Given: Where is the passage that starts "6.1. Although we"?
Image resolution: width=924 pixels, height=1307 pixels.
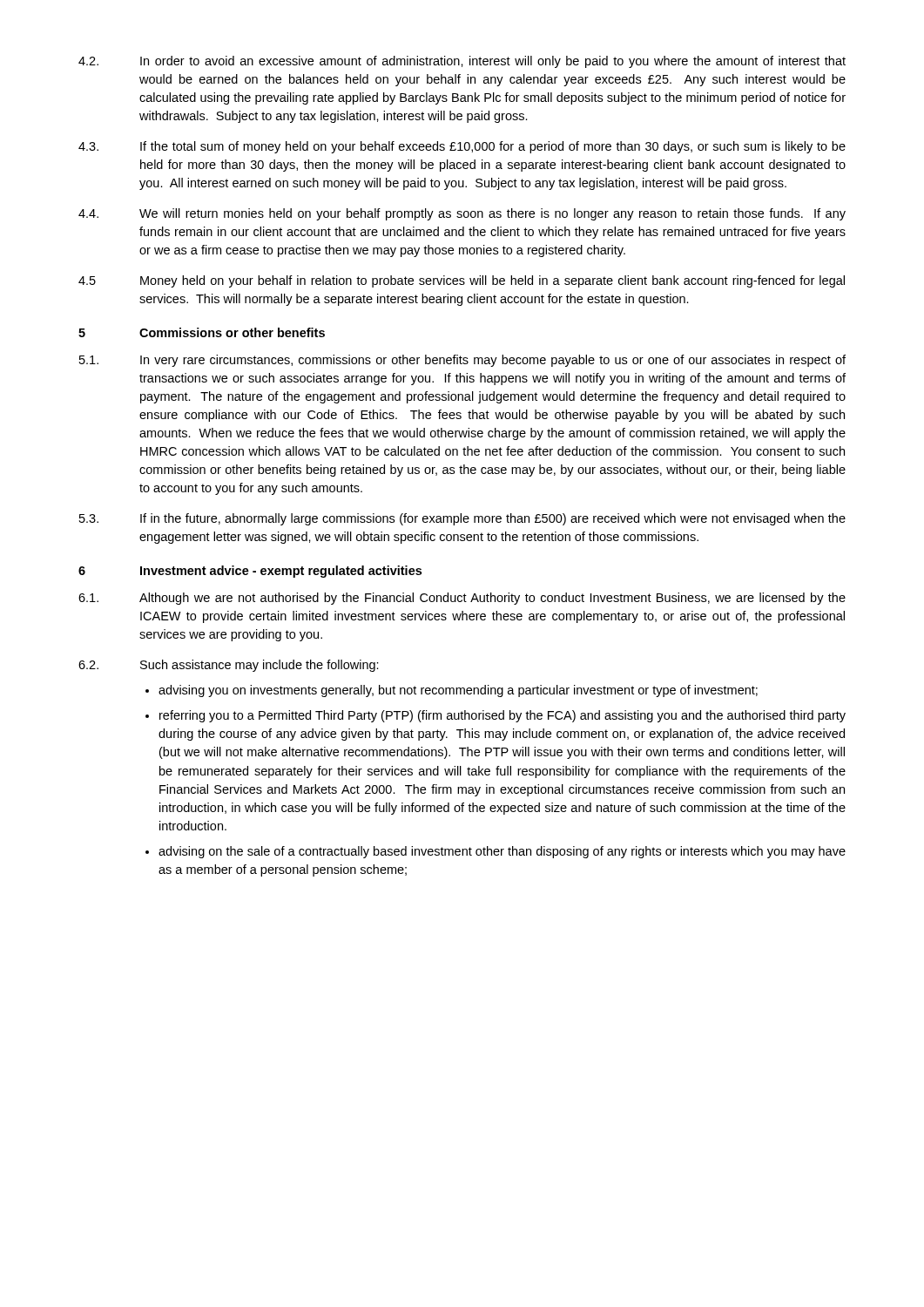Looking at the screenshot, I should (462, 617).
